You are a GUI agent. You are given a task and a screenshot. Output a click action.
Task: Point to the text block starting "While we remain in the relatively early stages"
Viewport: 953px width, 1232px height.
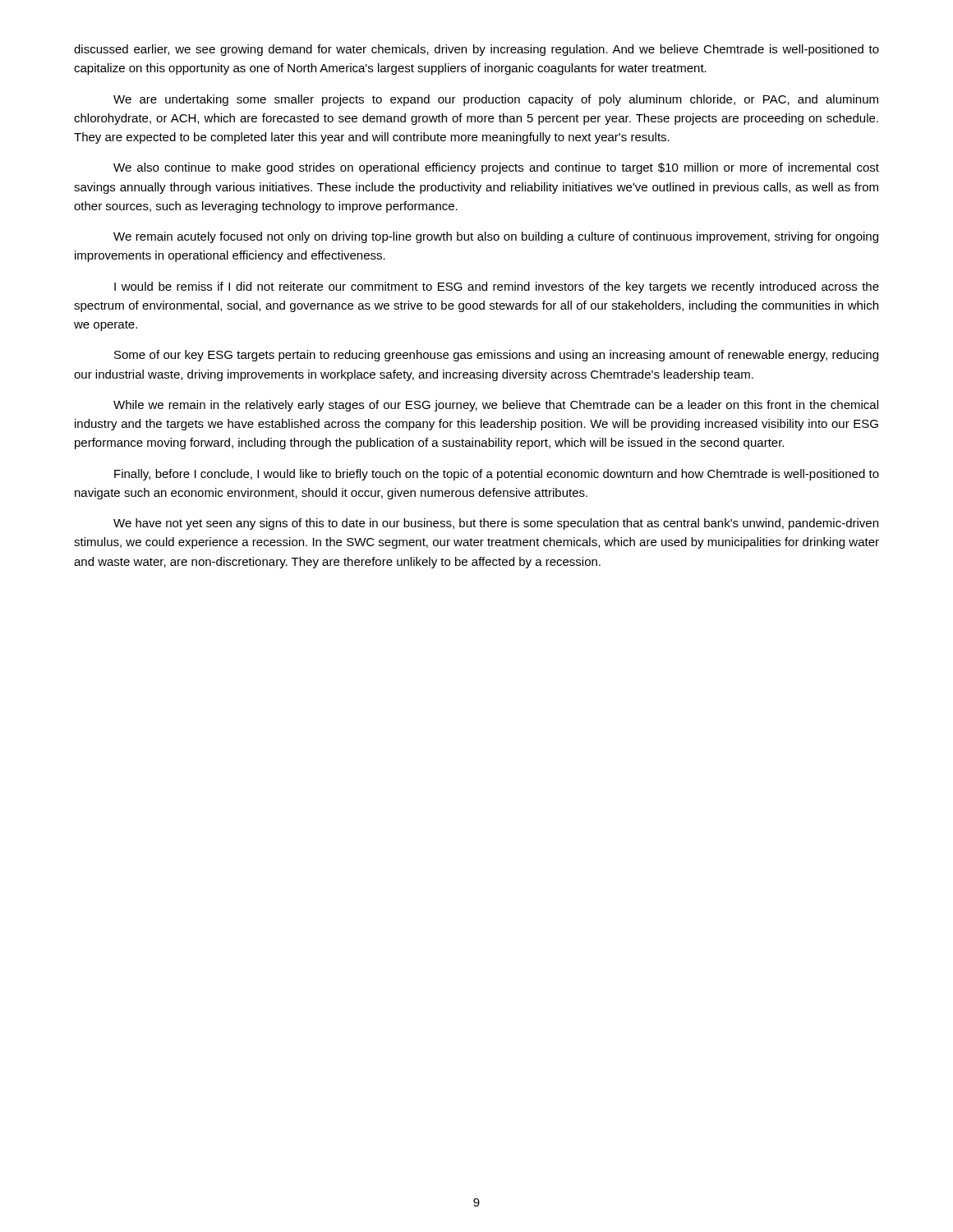tap(476, 424)
